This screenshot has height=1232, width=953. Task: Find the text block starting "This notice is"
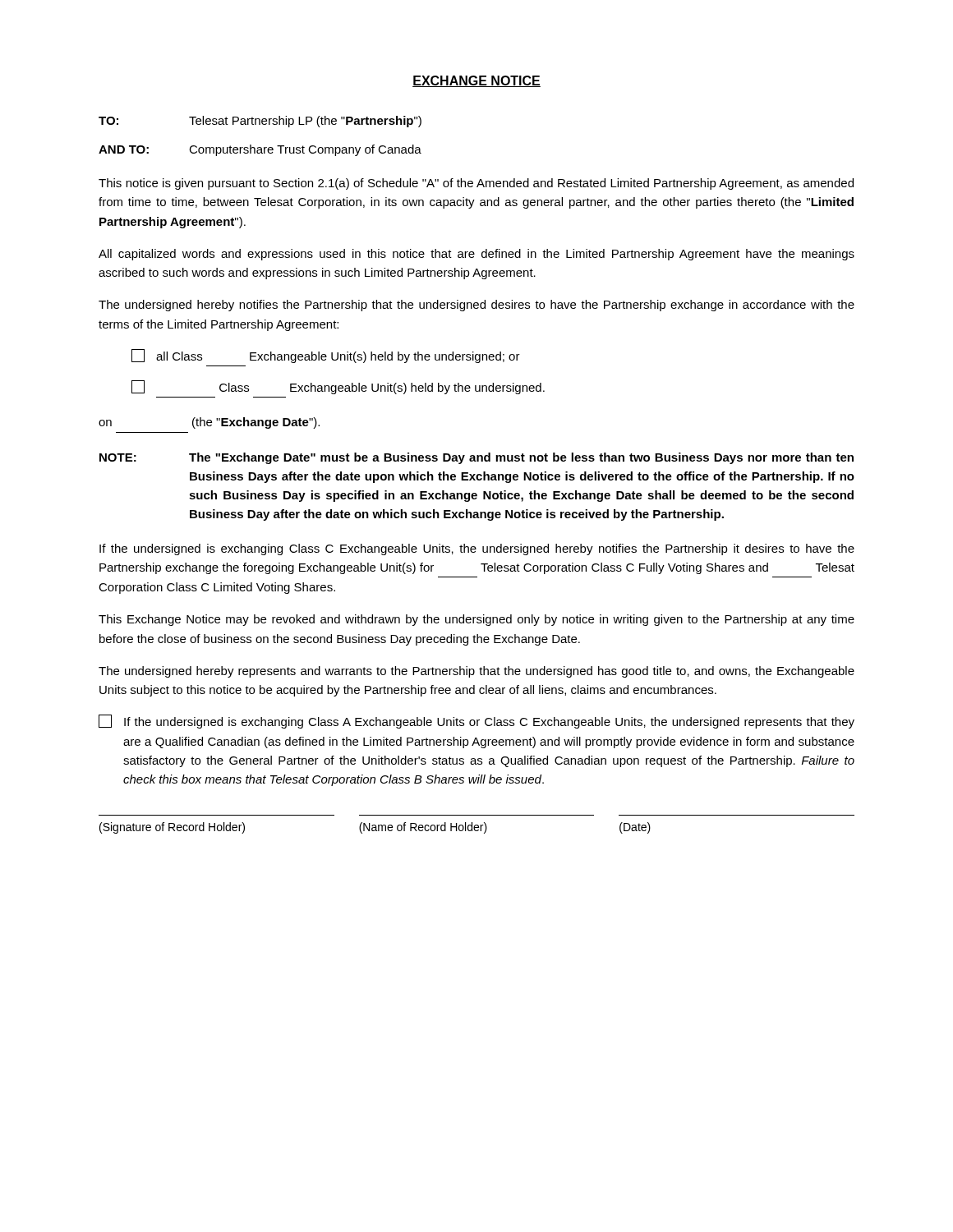click(x=476, y=202)
